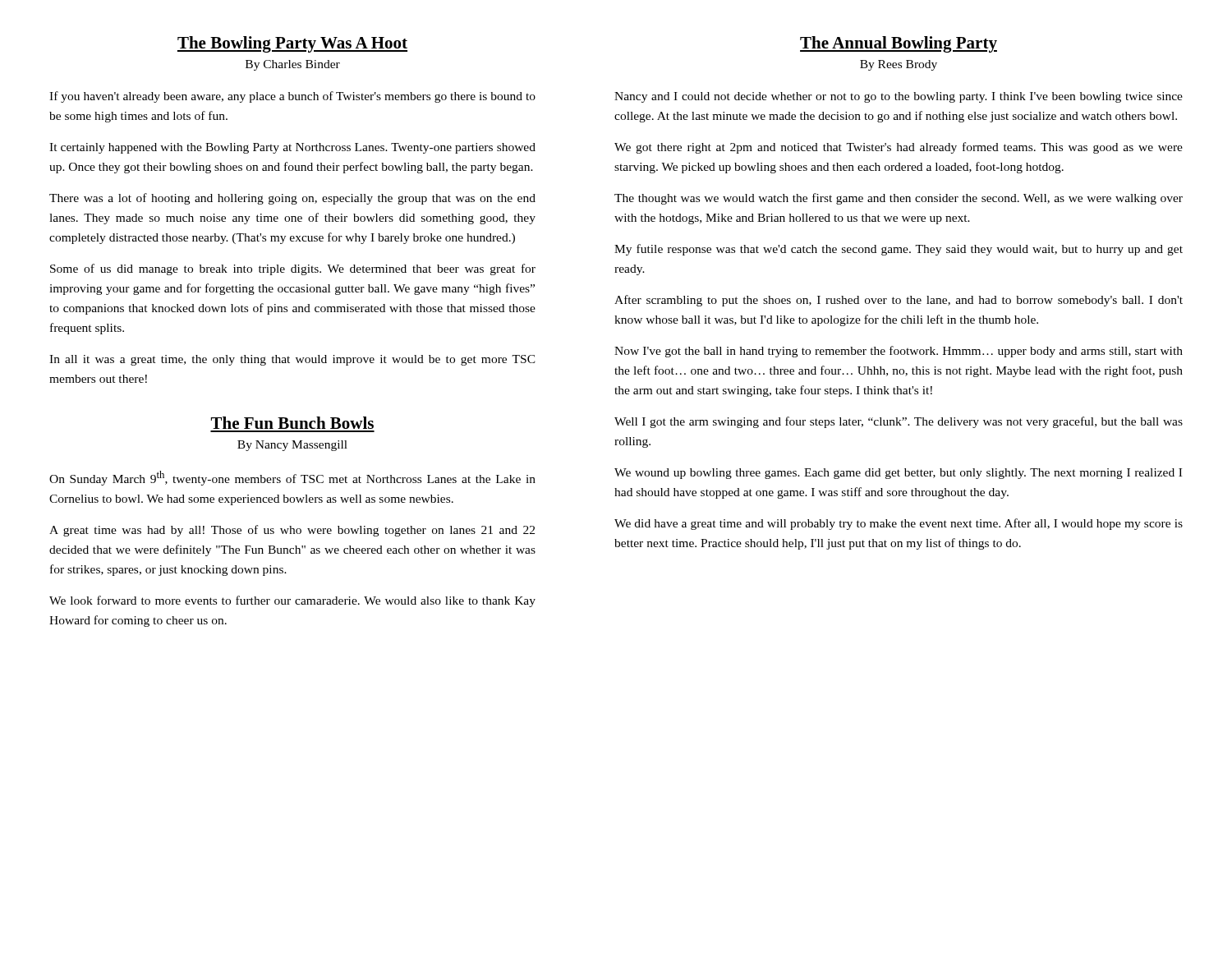The height and width of the screenshot is (953, 1232).
Task: Select the title that says "The Fun Bunch Bowls"
Action: [x=292, y=423]
